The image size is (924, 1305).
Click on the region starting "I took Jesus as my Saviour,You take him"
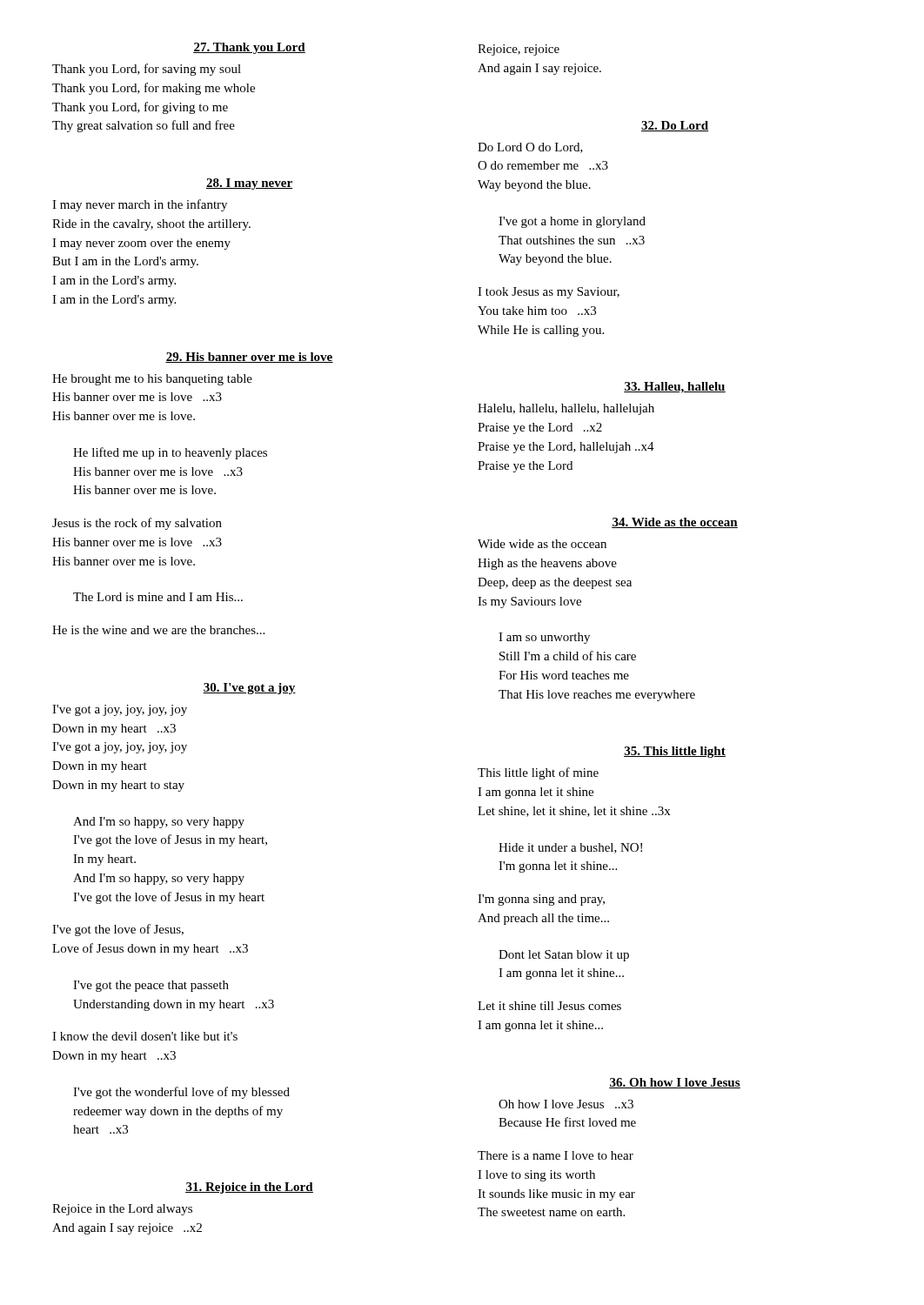549,310
